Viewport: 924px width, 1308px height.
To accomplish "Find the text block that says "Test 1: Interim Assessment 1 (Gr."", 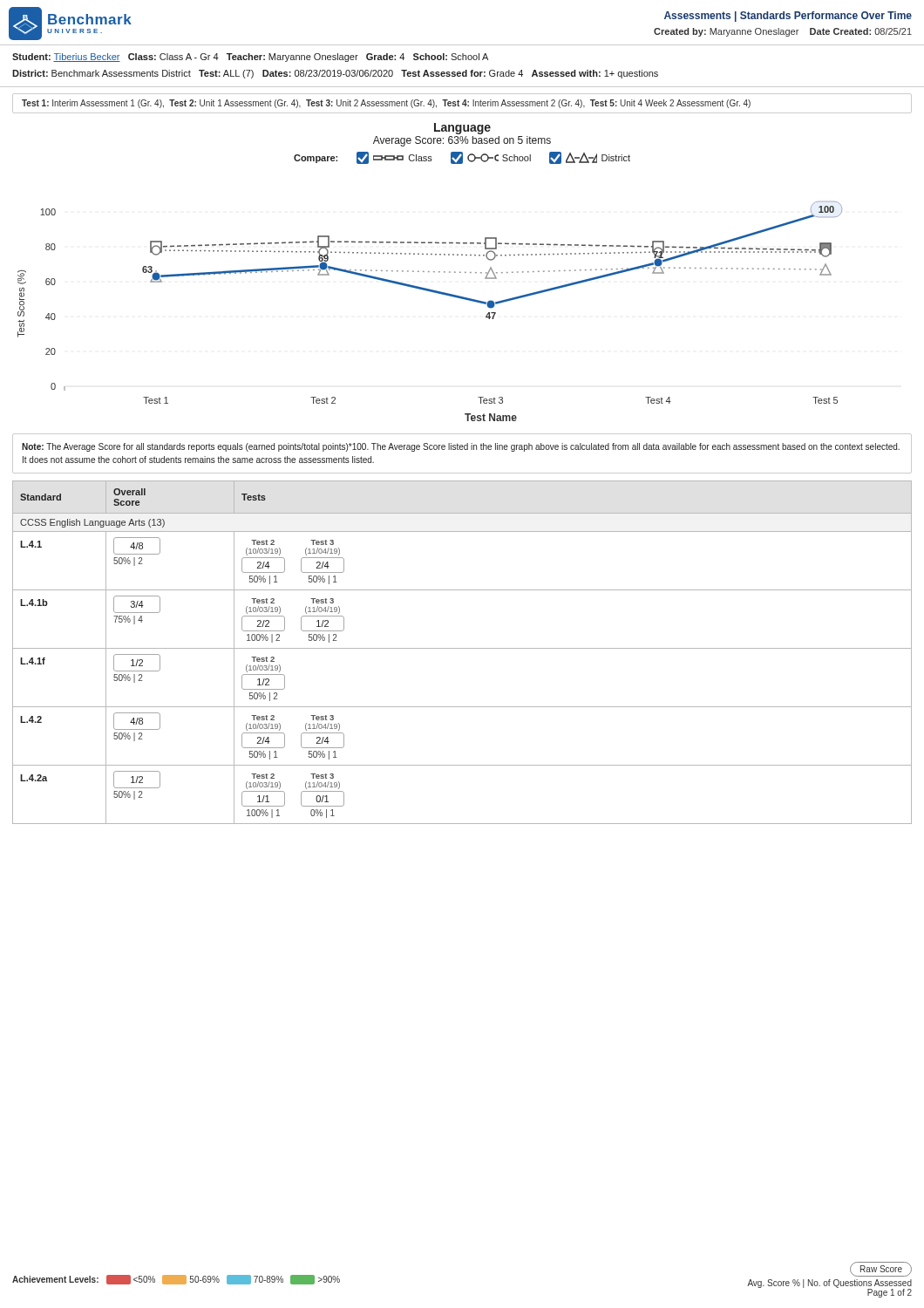I will click(x=386, y=103).
